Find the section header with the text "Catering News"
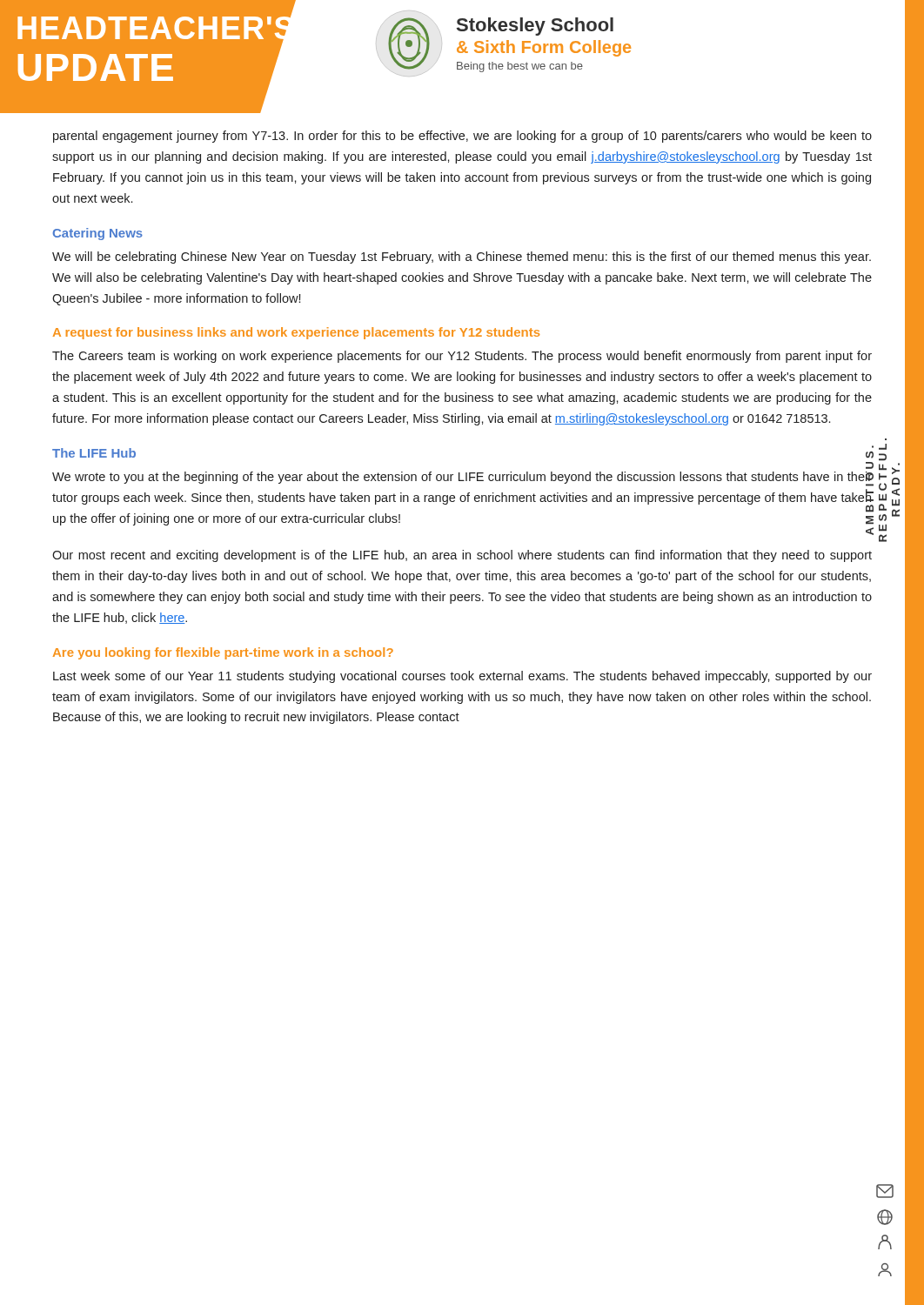Image resolution: width=924 pixels, height=1305 pixels. pos(98,232)
